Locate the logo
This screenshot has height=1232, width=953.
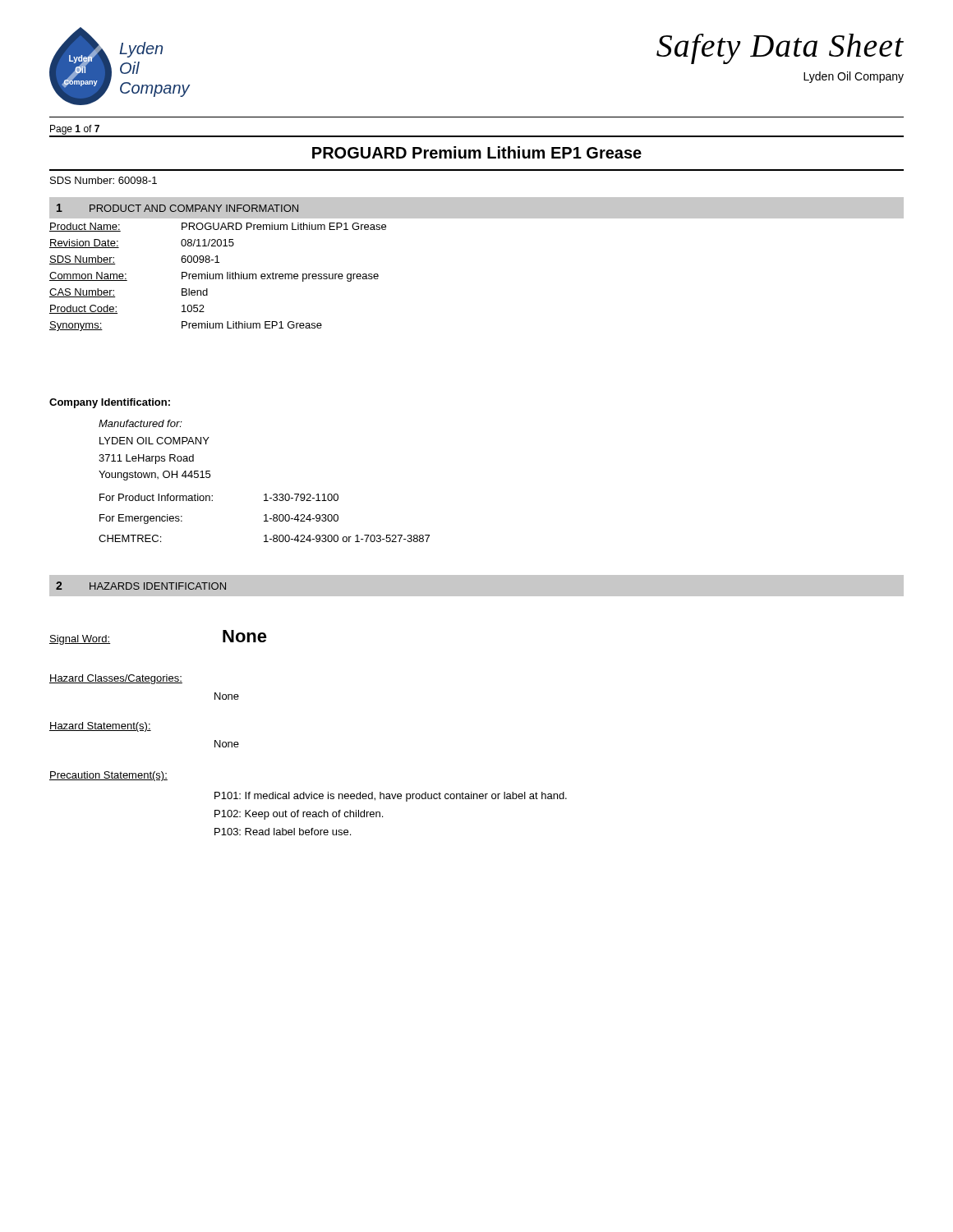coord(134,67)
